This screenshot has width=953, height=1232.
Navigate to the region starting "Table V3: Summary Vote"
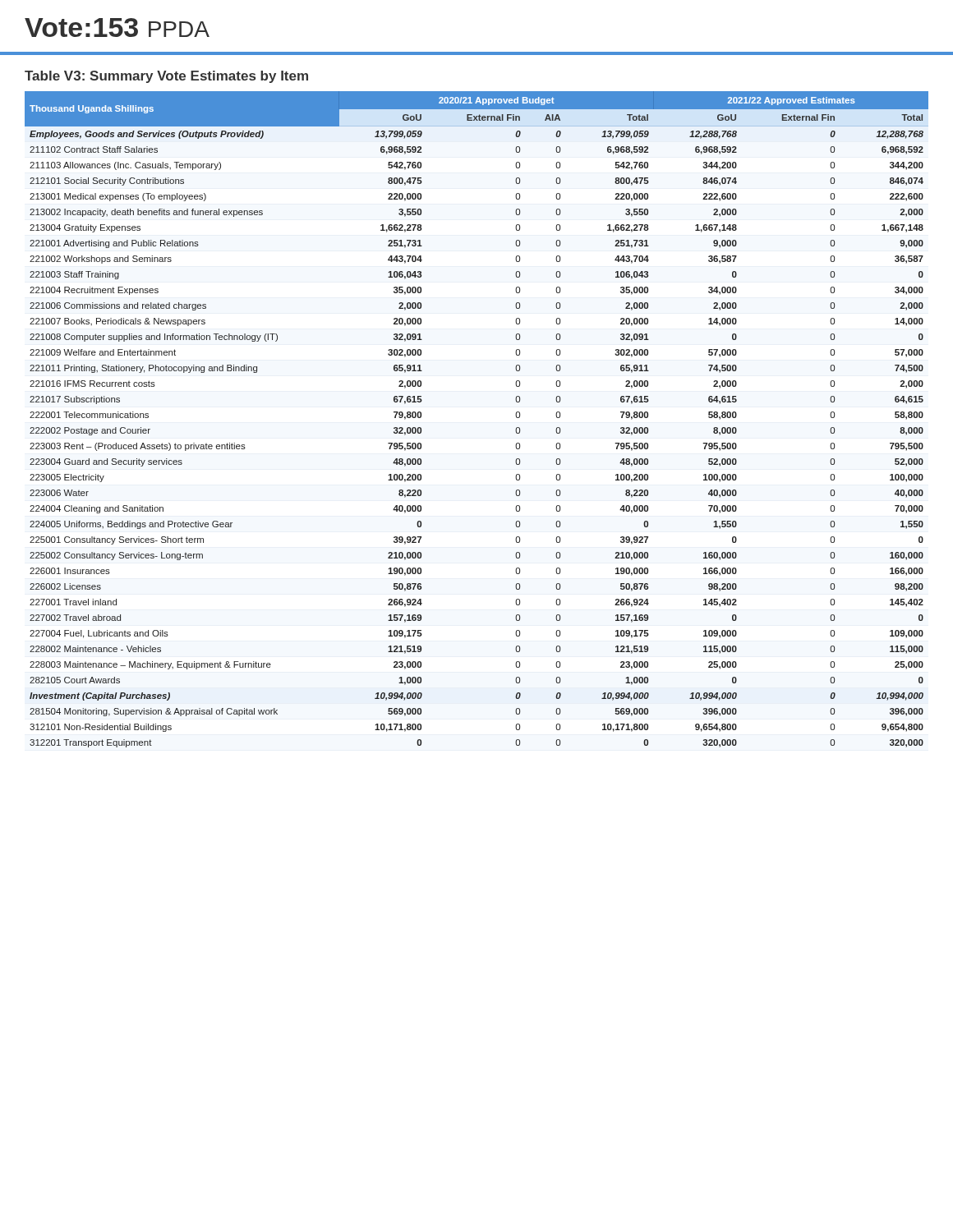(x=167, y=76)
